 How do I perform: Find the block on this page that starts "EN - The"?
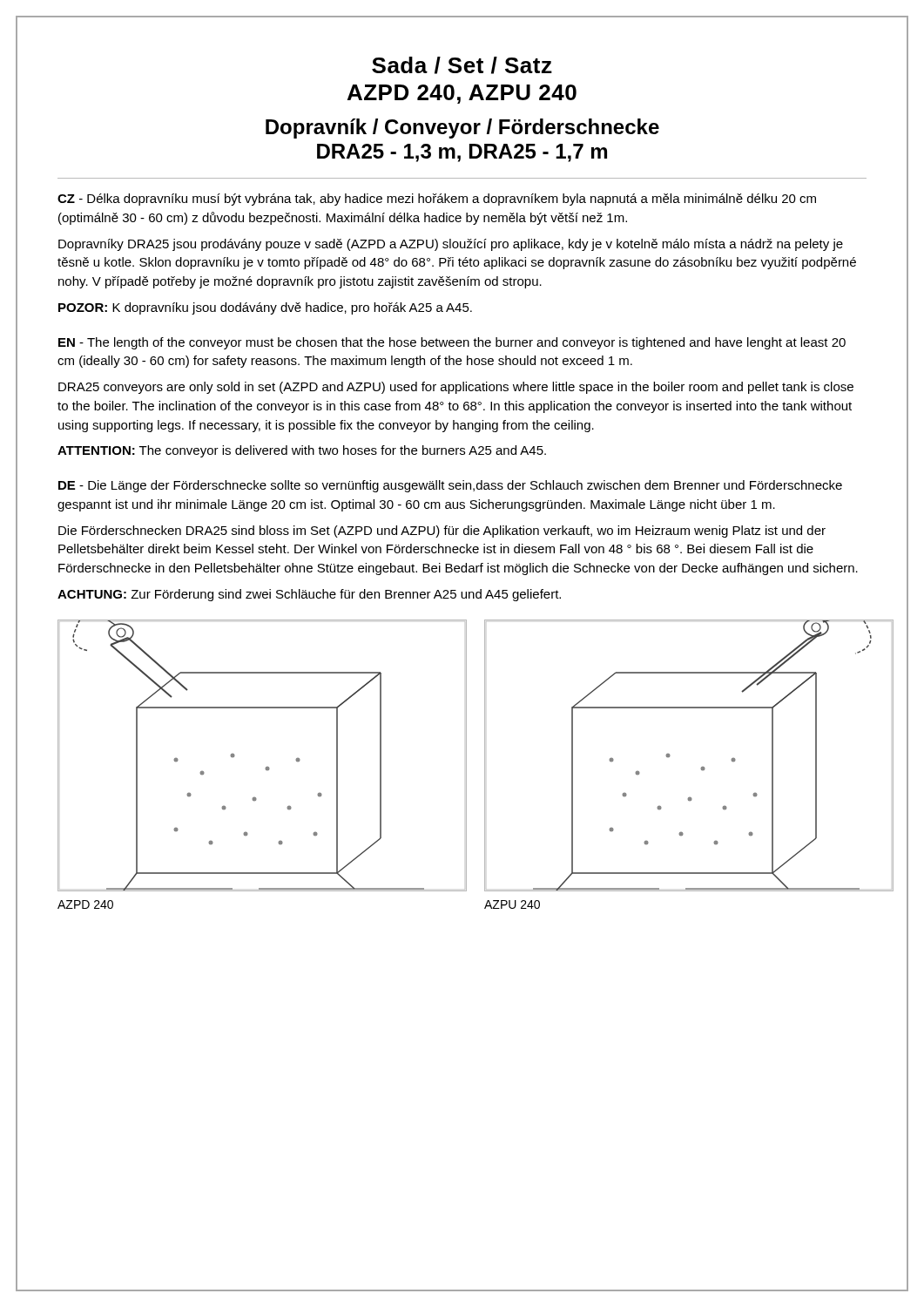pos(462,396)
